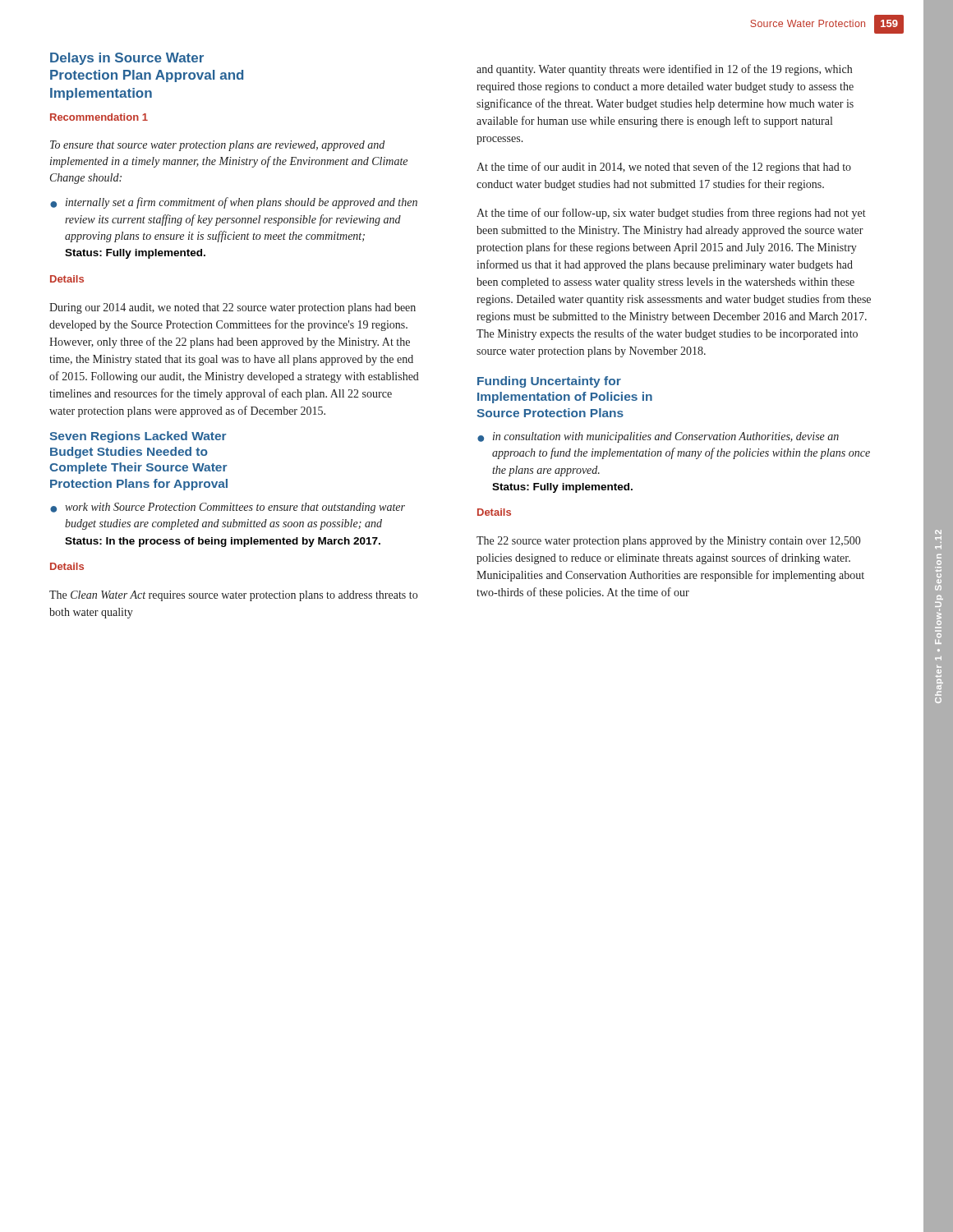Click on the title that reads "Delays in Source WaterProtection Plan"
Image resolution: width=953 pixels, height=1232 pixels.
[x=234, y=75]
